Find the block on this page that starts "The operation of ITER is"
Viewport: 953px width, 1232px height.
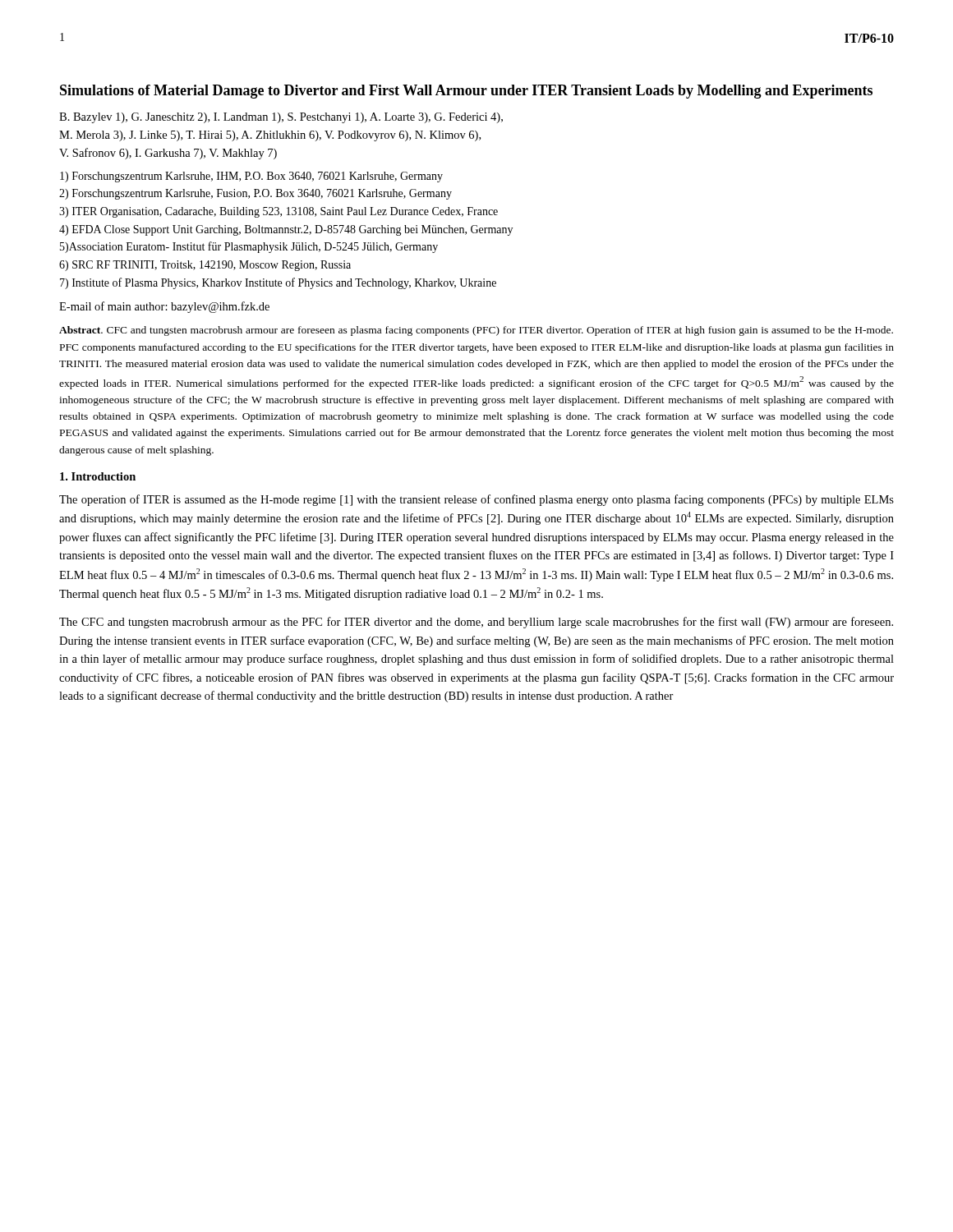point(476,546)
